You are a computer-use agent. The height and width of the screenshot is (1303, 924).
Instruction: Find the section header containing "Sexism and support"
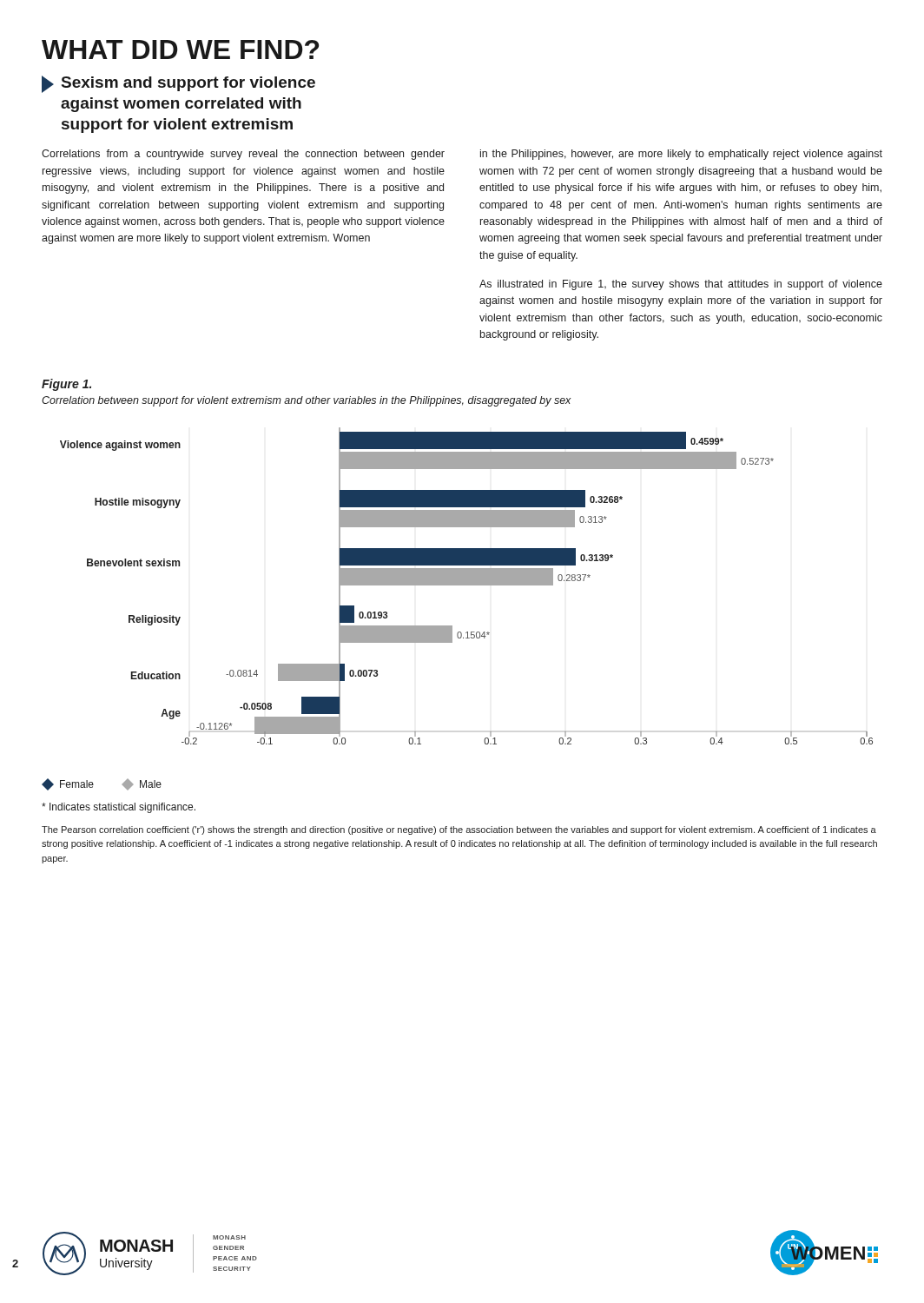(x=178, y=84)
